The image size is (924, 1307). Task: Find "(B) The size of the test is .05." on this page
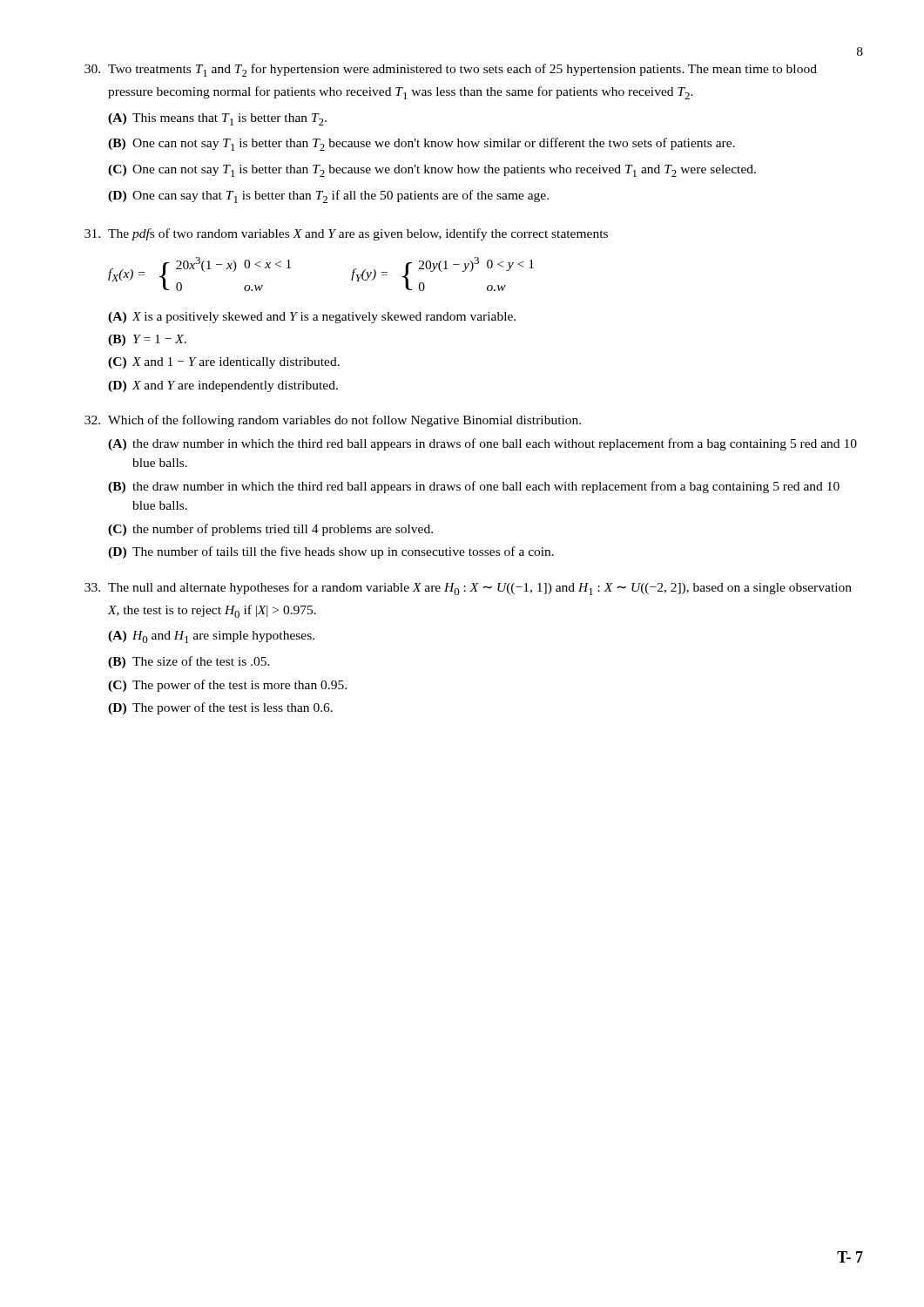click(189, 662)
